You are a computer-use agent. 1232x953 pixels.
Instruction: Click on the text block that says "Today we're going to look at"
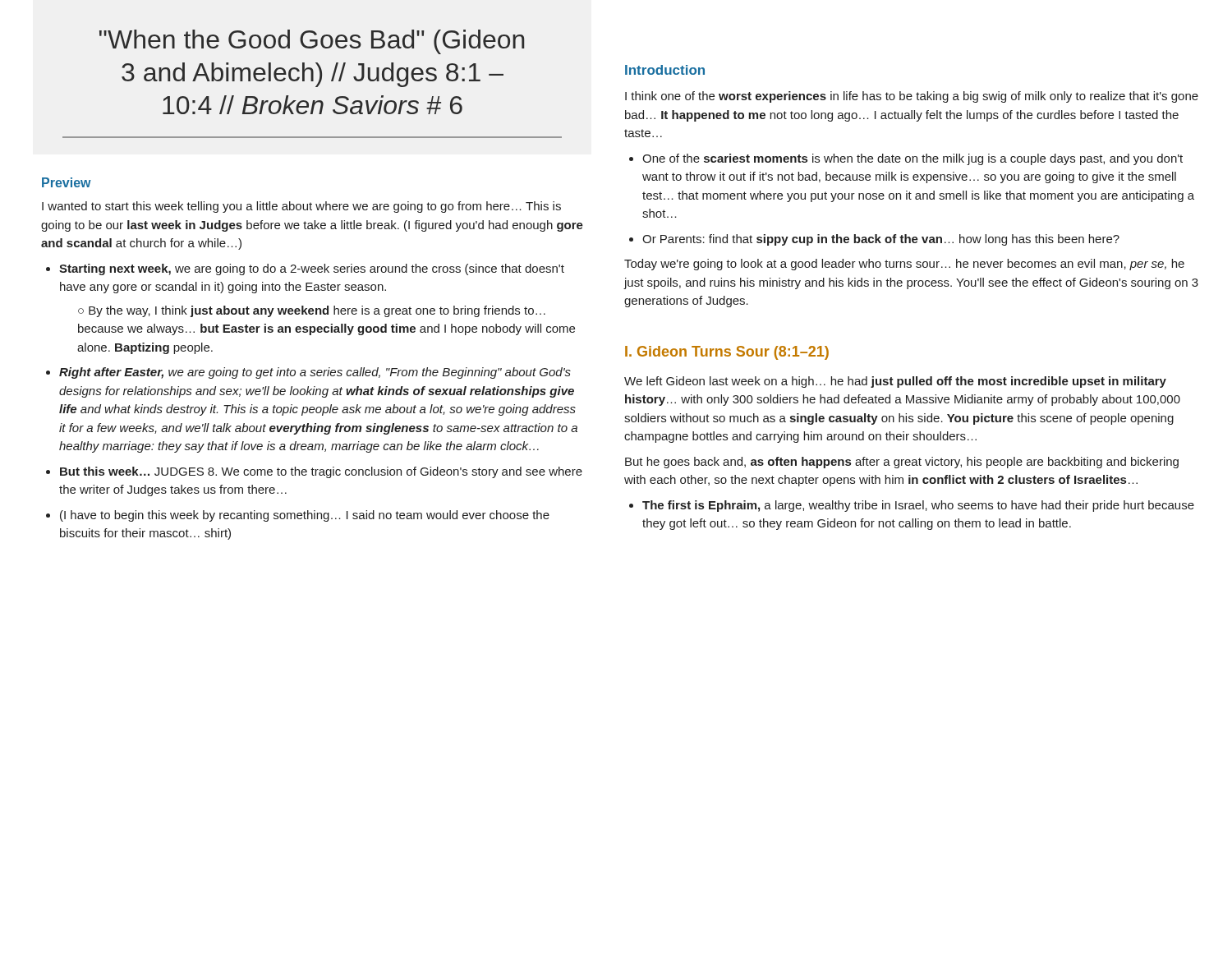tap(911, 282)
